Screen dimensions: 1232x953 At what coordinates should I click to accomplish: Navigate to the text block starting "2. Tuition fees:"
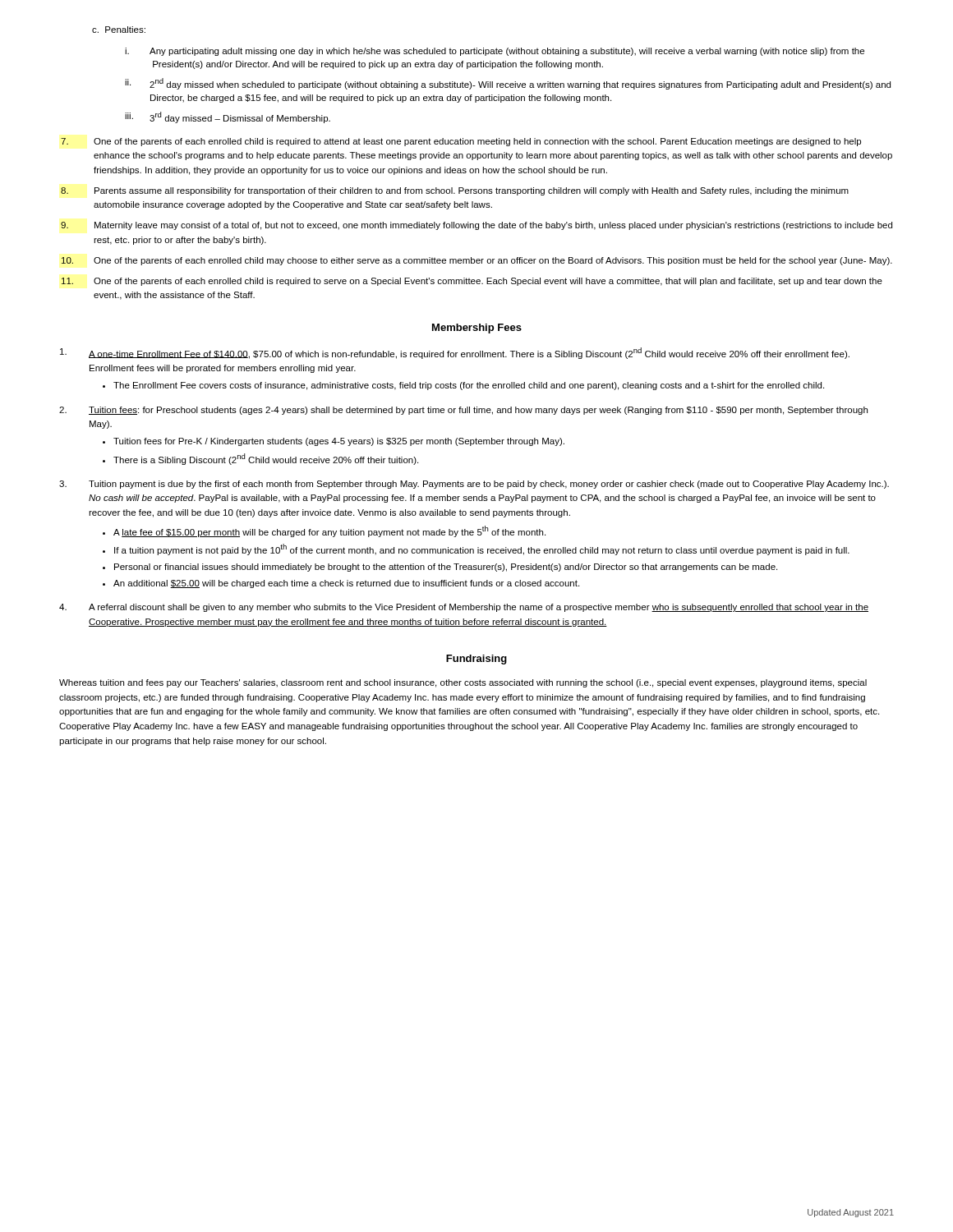(x=476, y=436)
